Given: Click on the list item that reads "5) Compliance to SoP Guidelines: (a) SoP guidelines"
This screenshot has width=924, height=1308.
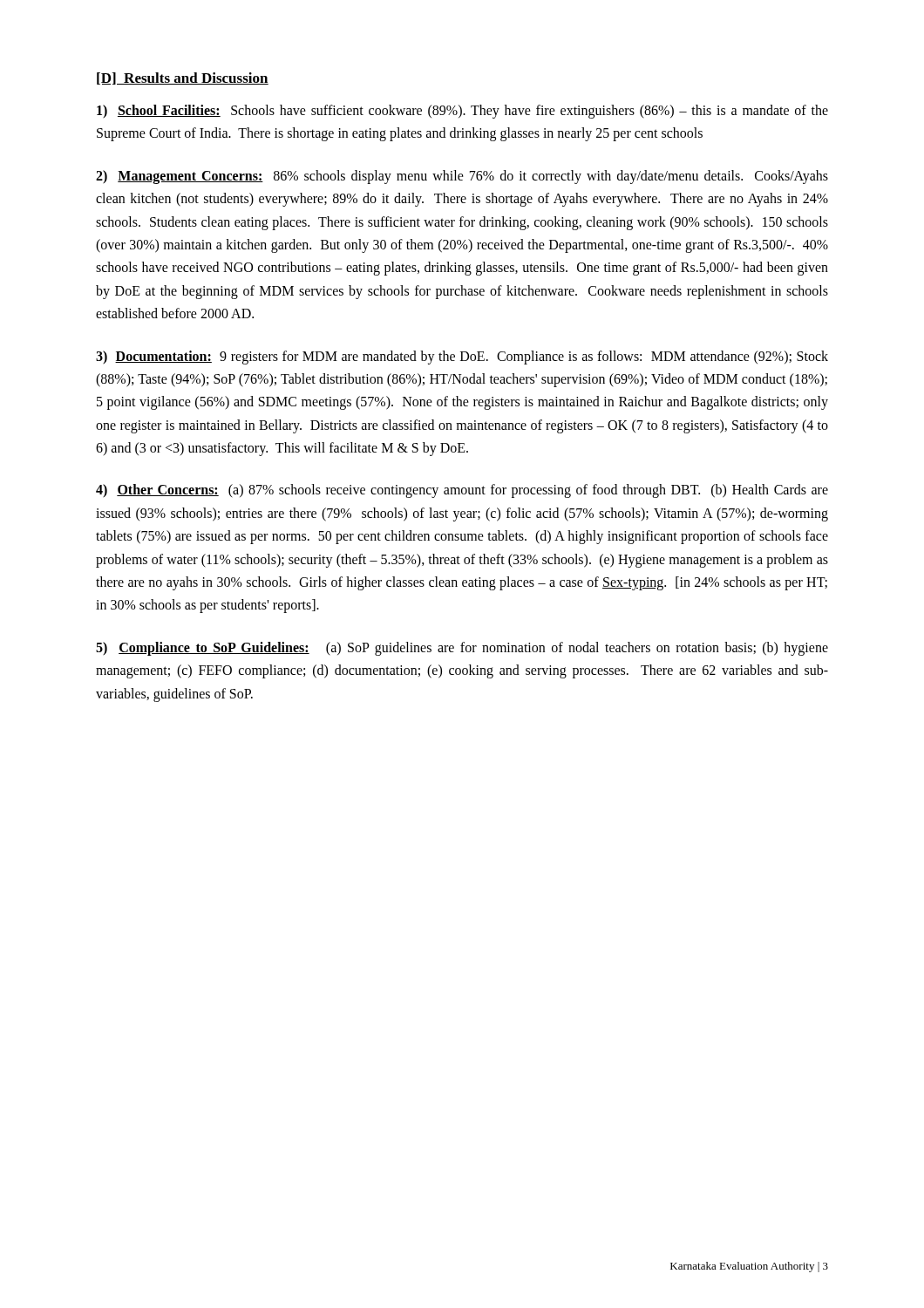Looking at the screenshot, I should [462, 670].
